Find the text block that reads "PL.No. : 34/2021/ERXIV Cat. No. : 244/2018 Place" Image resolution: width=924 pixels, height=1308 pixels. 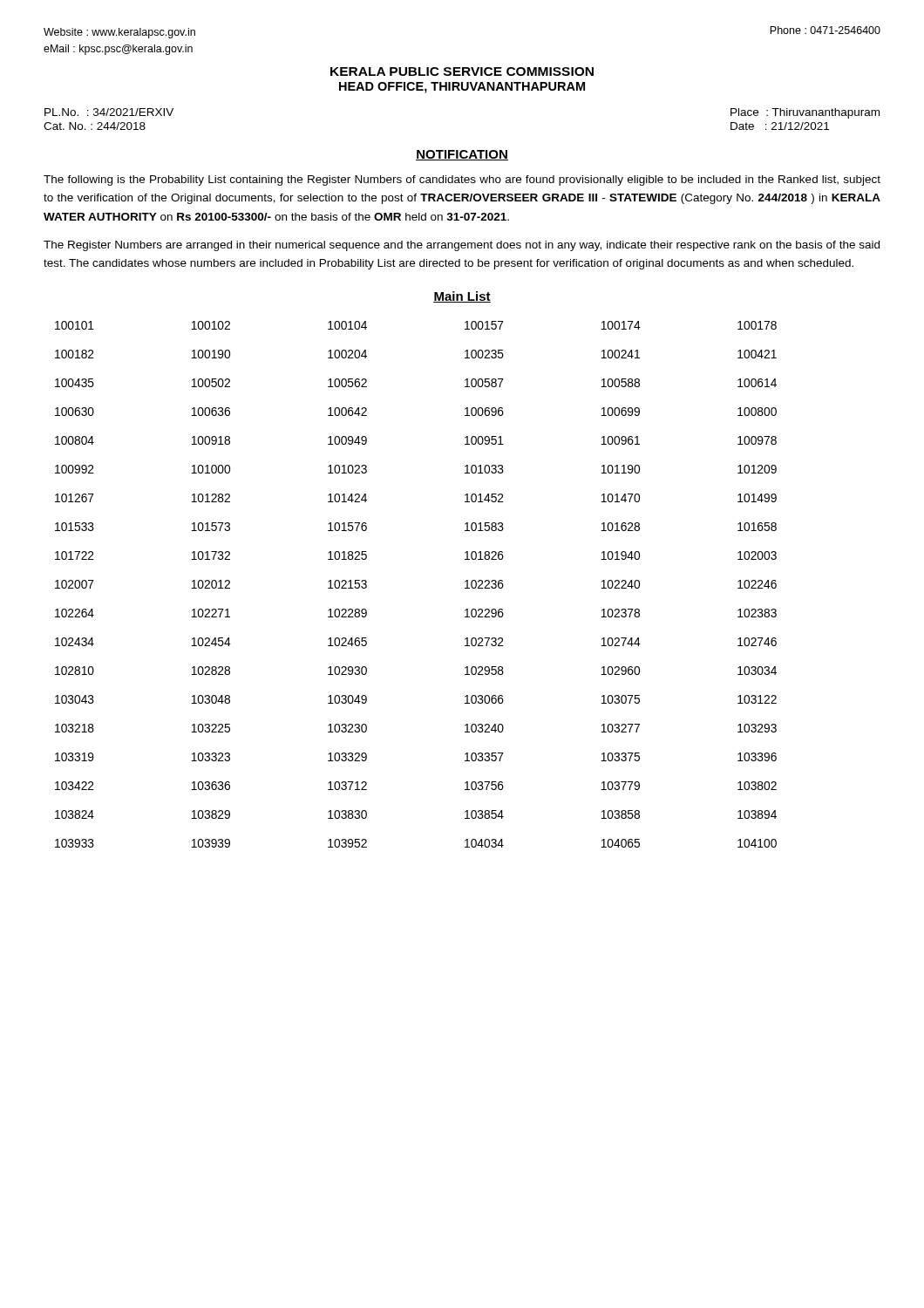point(107,113)
